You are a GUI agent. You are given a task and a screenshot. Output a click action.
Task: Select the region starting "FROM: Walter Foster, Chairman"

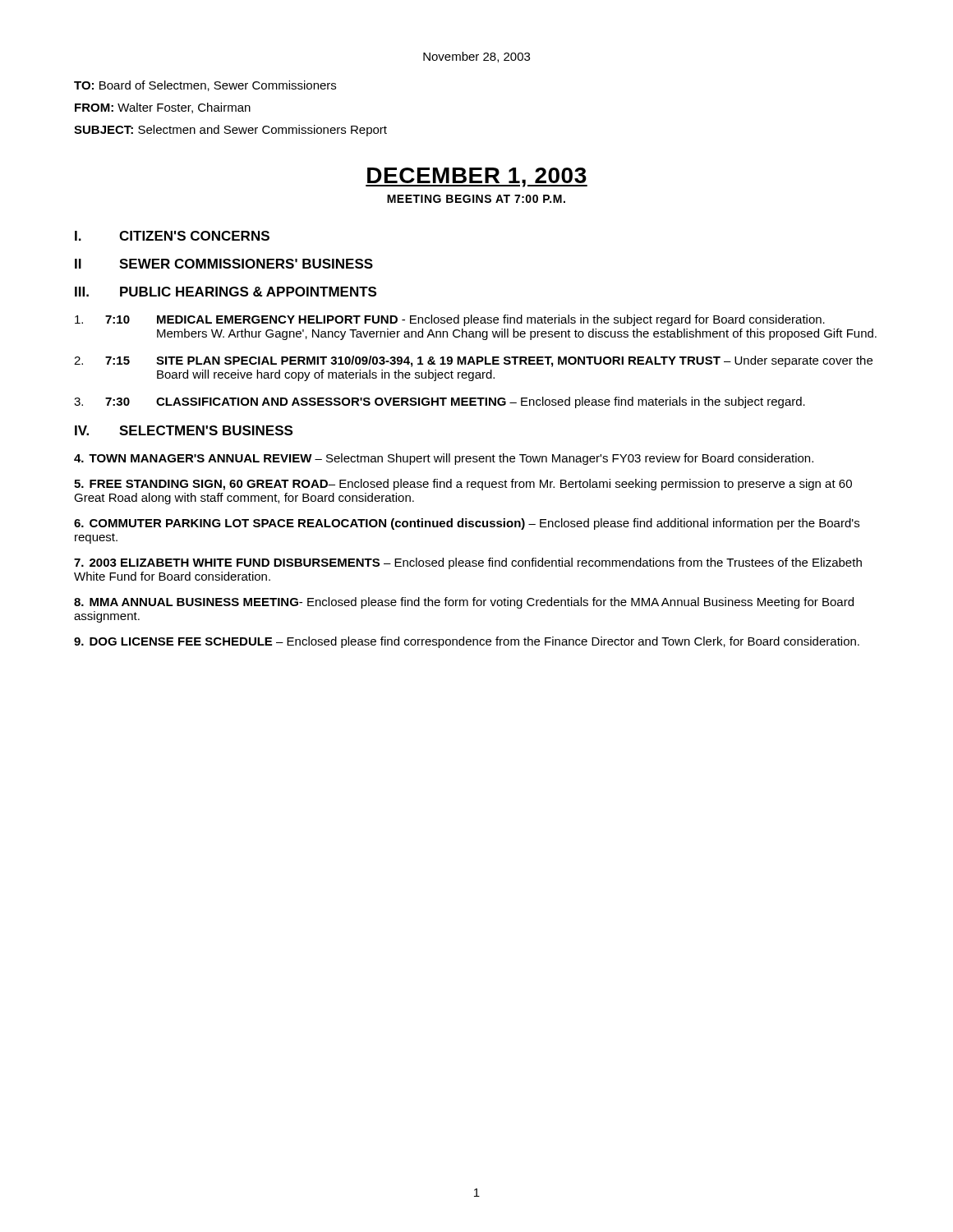[x=162, y=107]
